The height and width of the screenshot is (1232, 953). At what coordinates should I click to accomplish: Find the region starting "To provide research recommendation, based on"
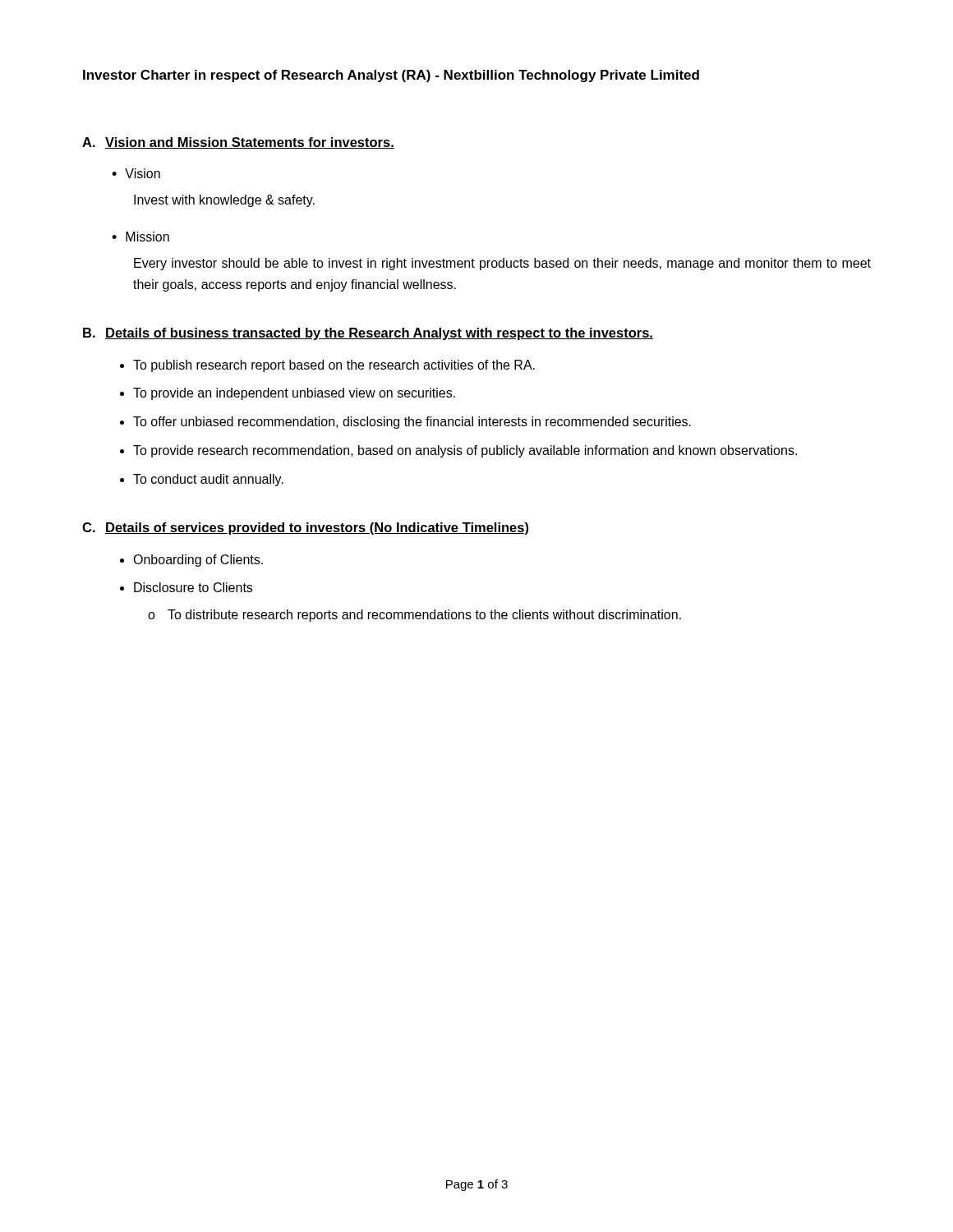point(466,450)
